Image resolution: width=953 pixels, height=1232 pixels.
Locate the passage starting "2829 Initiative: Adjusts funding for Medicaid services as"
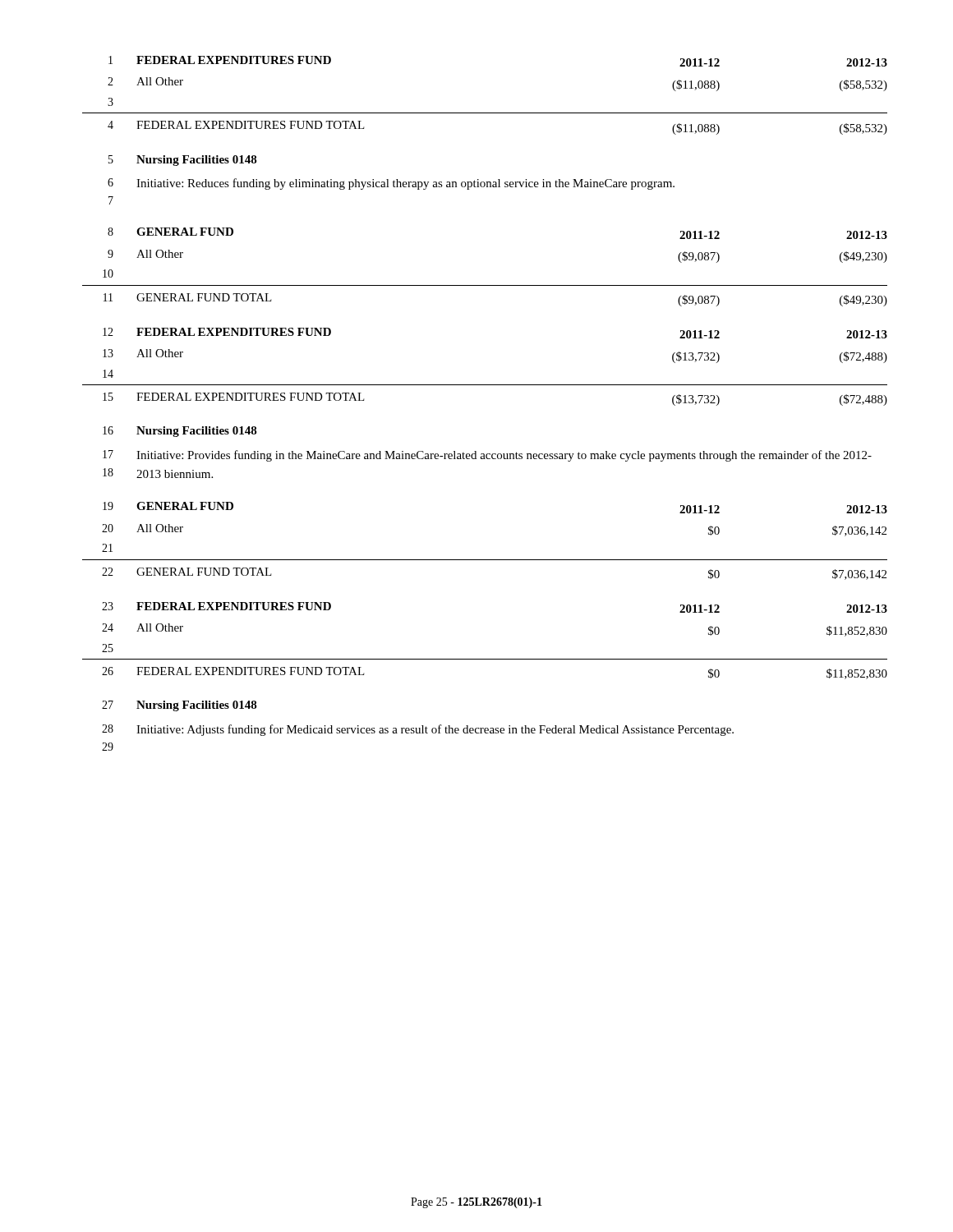[x=408, y=738]
